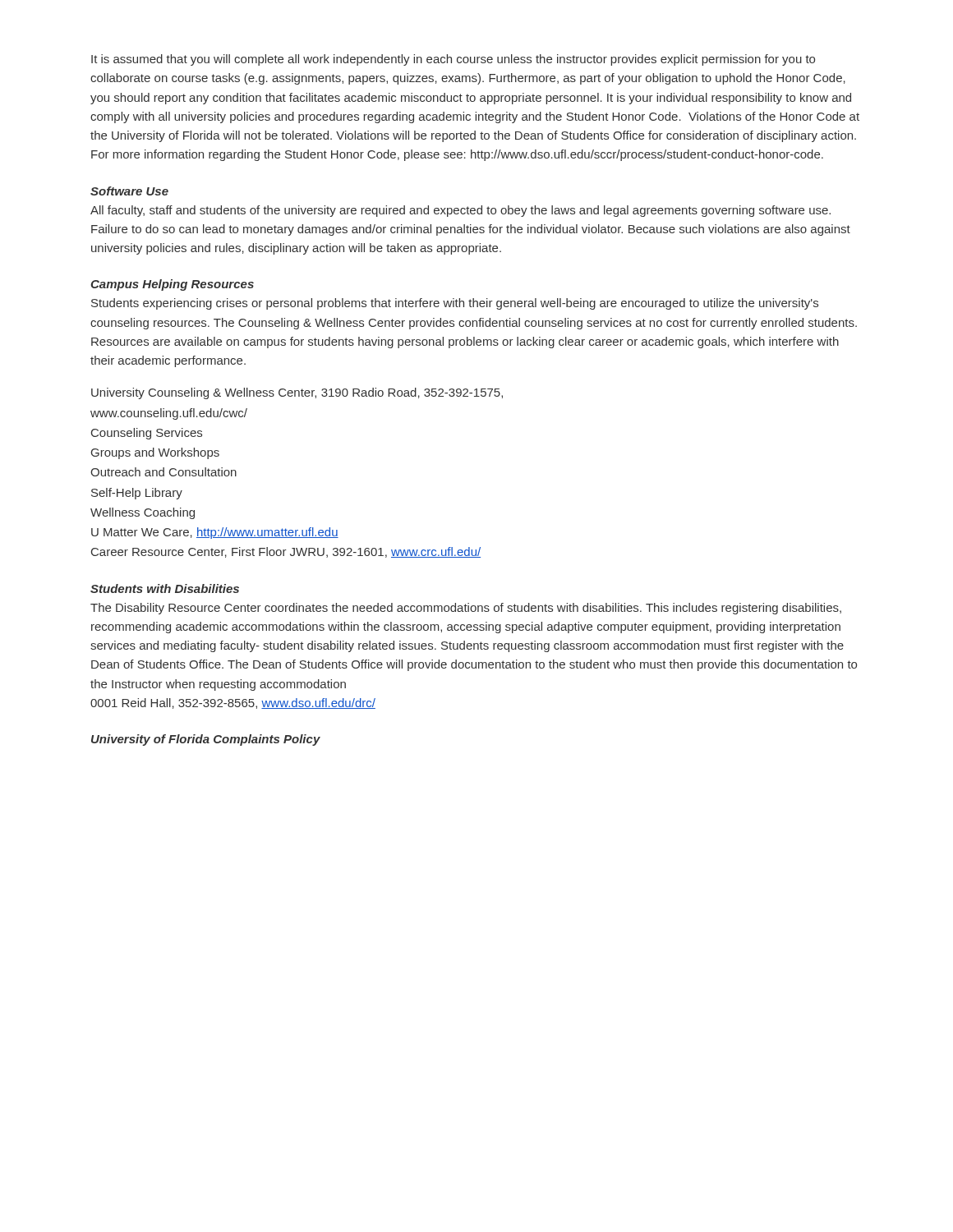
Task: Select the list item with the text "Career Resource Center, First Floor JWRU, 392-1601,"
Action: [286, 552]
